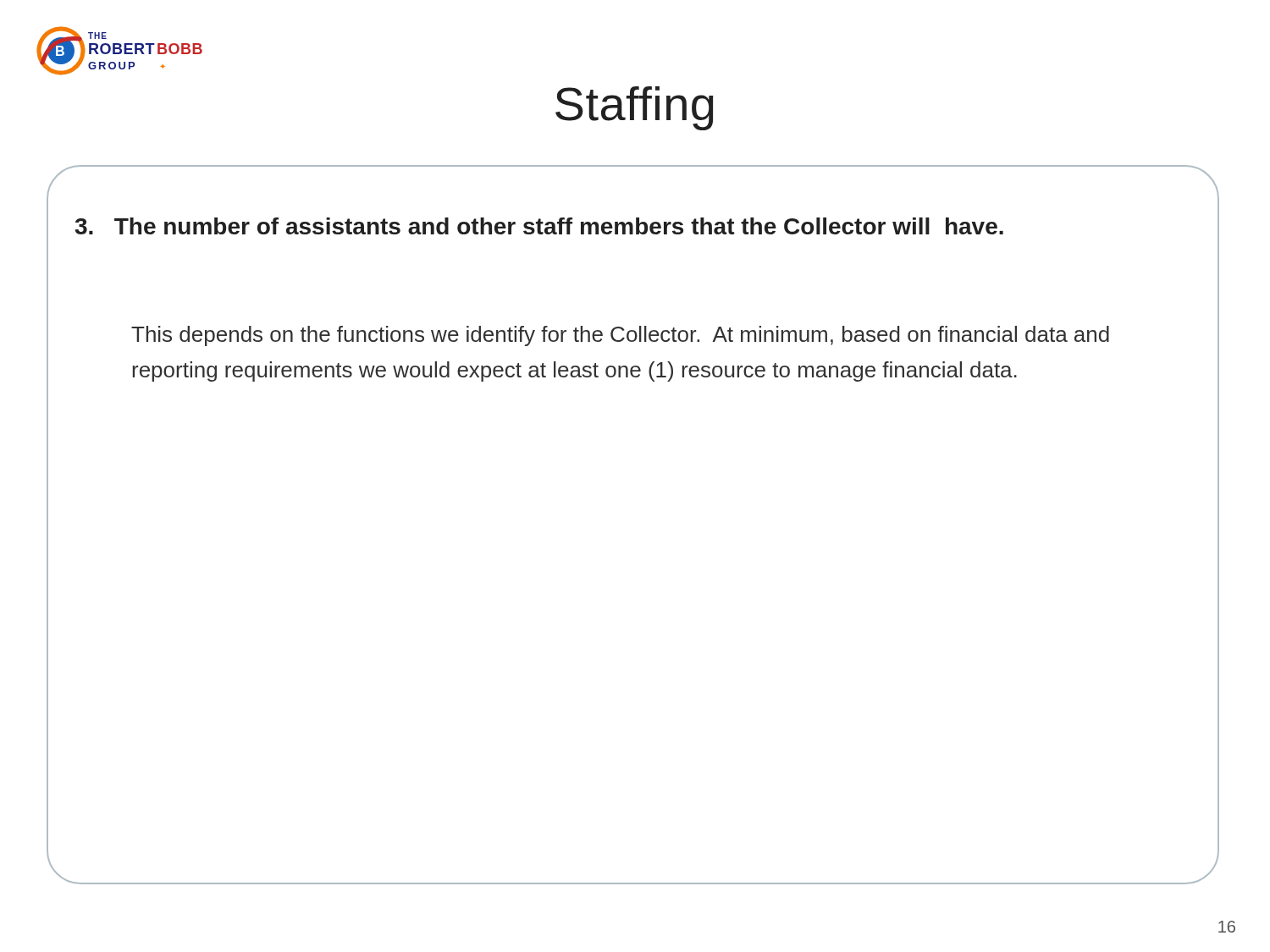Screen dimensions: 952x1270
Task: Locate the logo
Action: (x=119, y=58)
